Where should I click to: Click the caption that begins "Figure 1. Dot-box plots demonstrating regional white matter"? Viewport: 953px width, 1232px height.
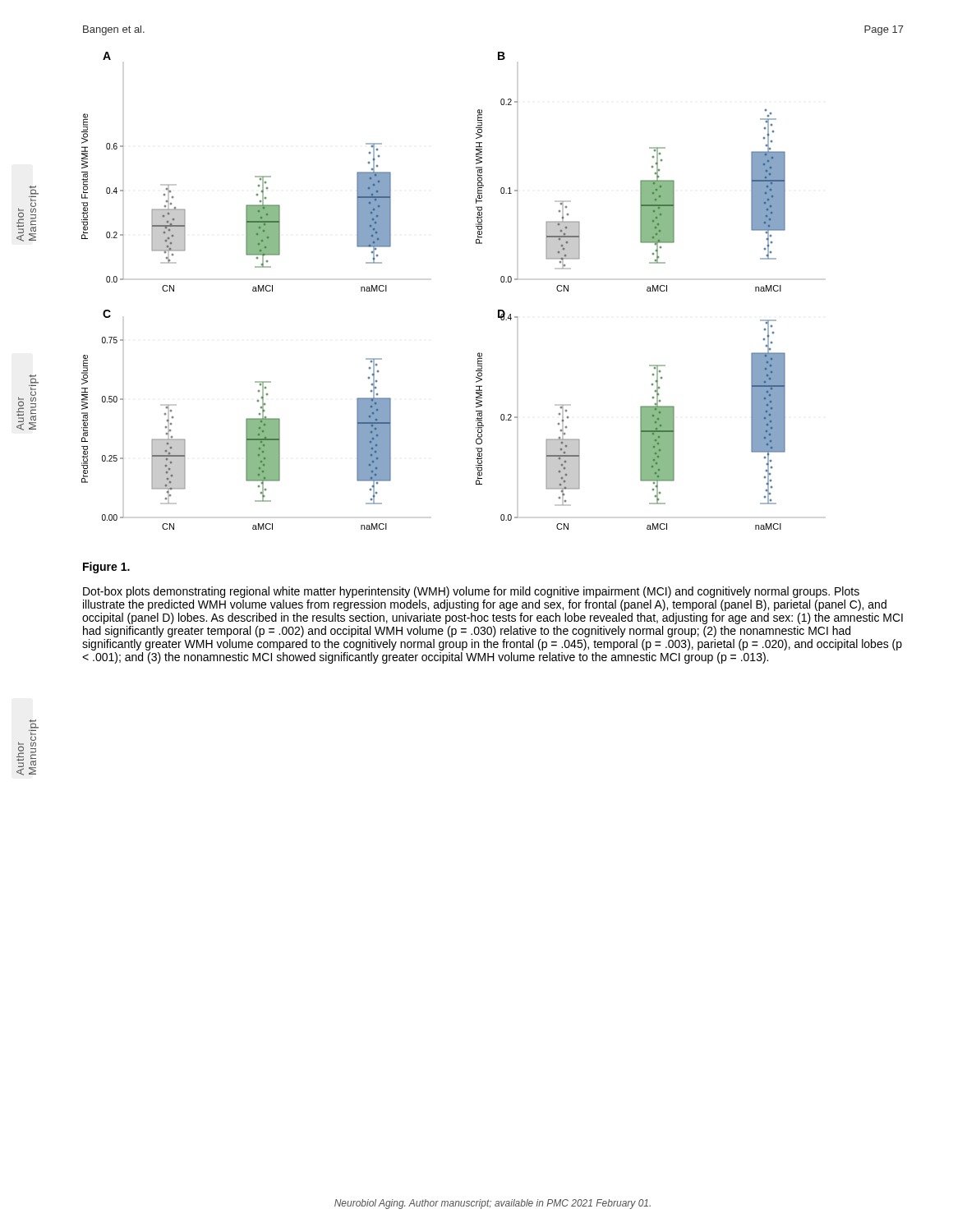[493, 612]
